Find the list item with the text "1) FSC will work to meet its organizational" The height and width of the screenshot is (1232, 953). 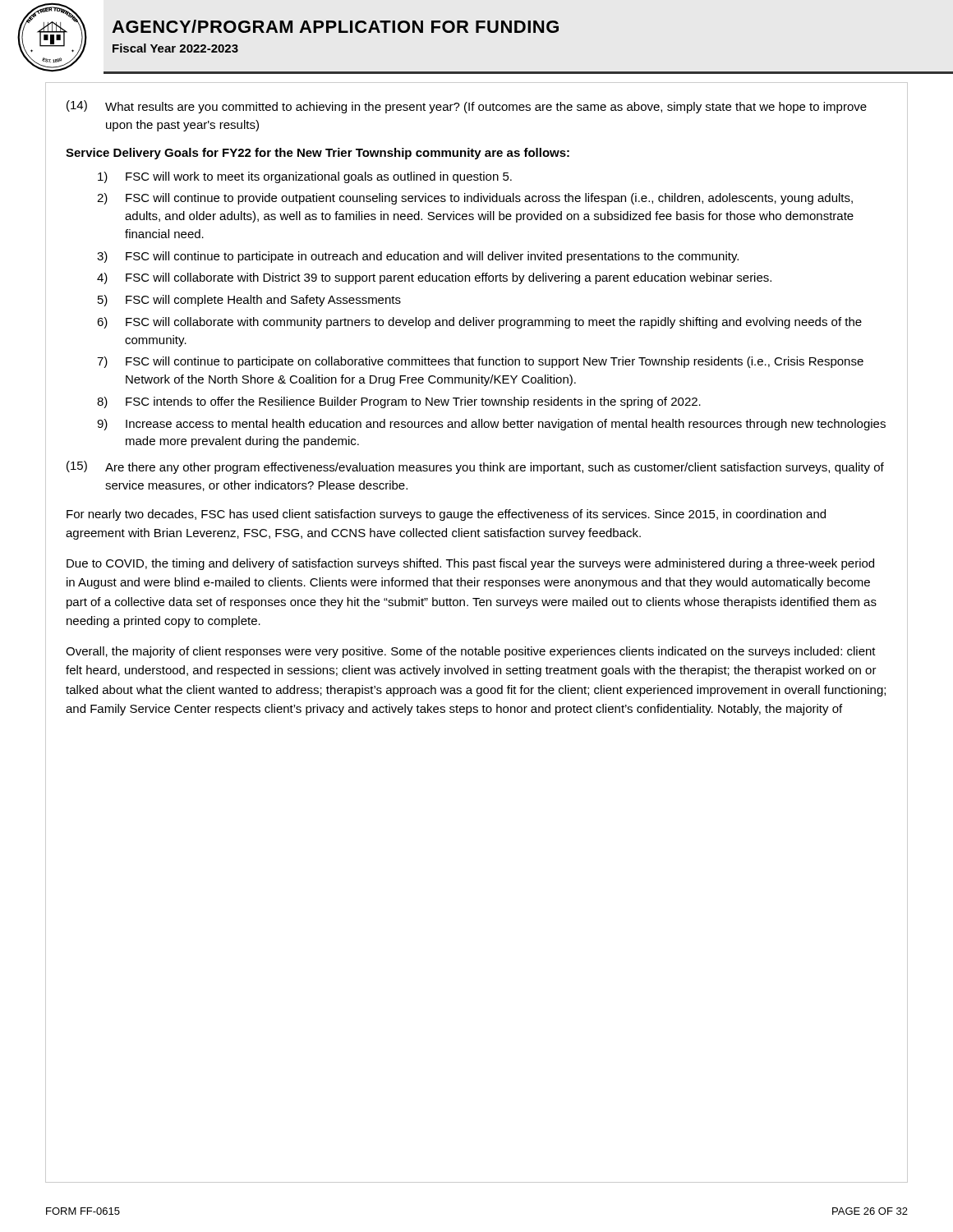point(492,176)
